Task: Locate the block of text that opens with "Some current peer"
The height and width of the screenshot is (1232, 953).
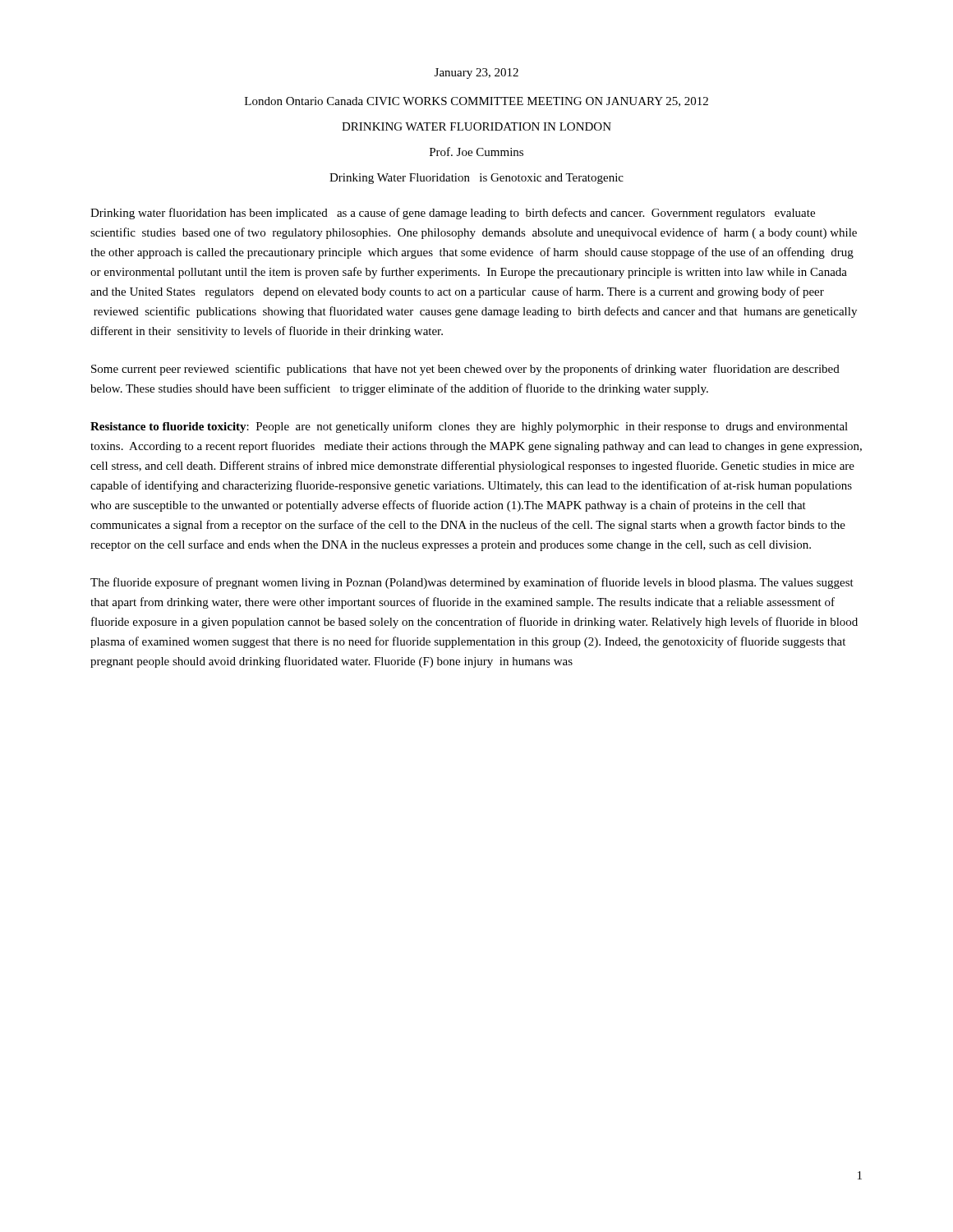Action: click(x=465, y=379)
